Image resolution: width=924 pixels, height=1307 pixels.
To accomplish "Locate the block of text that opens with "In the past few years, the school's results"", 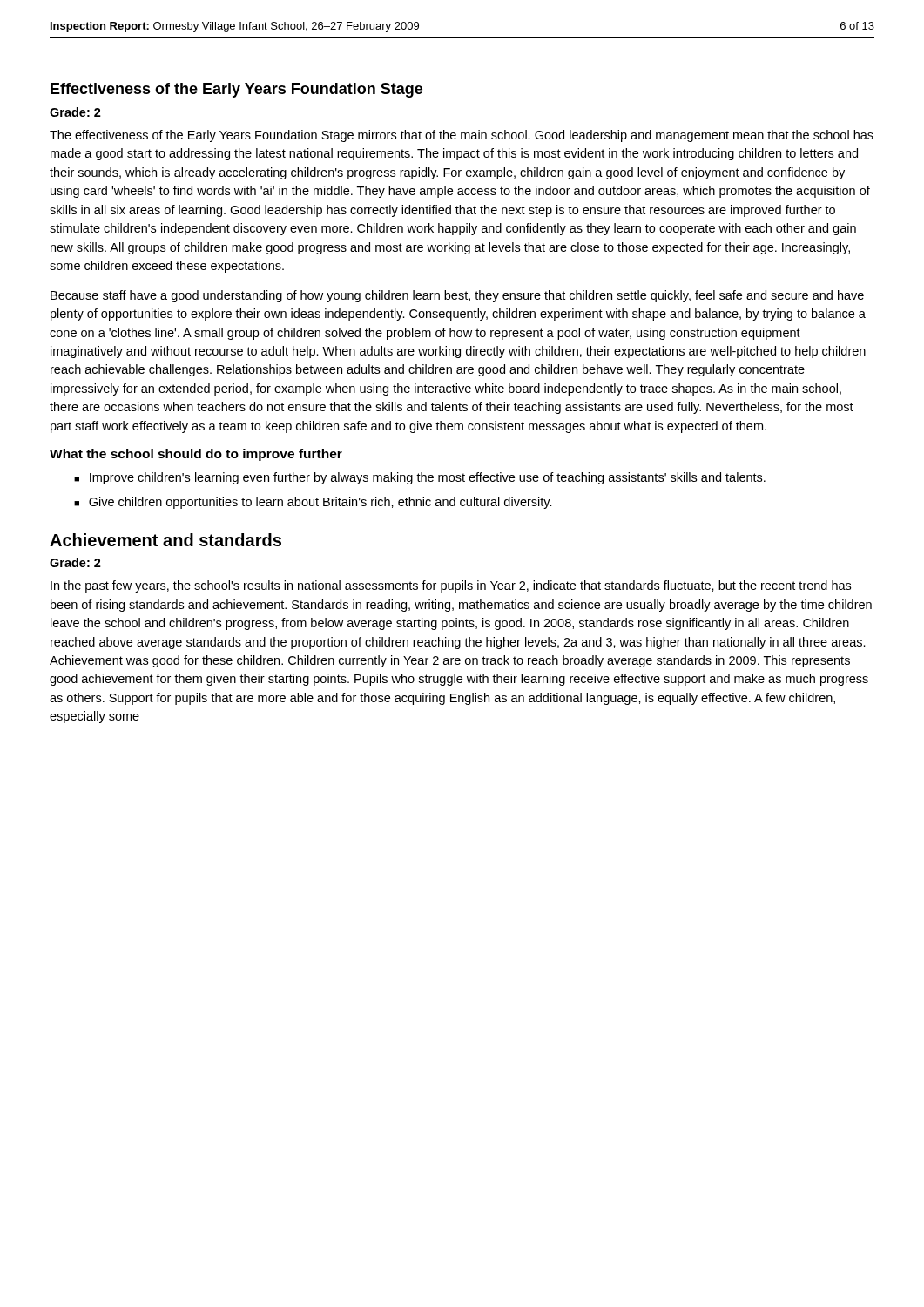I will coord(461,651).
